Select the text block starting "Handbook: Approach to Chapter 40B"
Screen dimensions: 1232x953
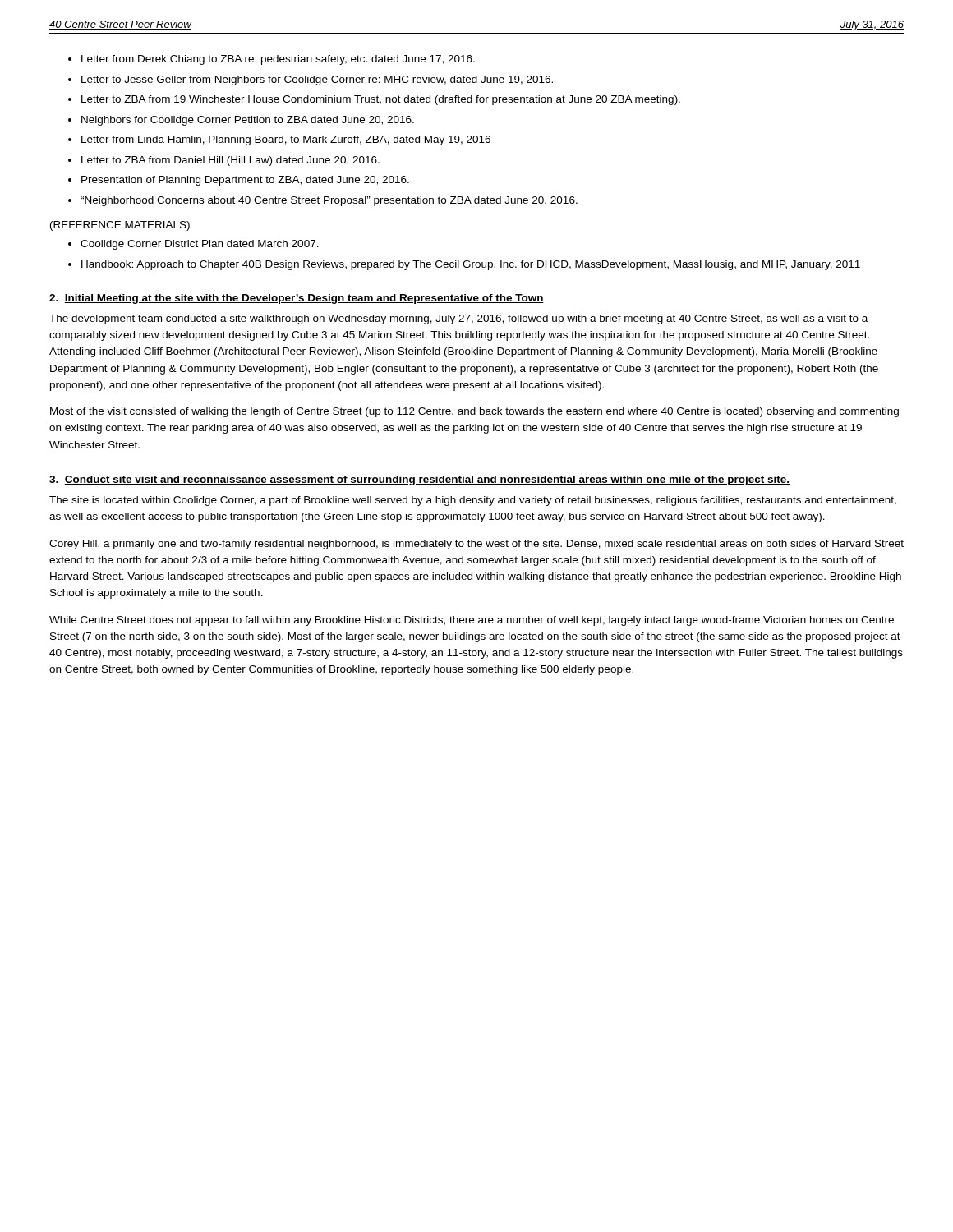(x=470, y=264)
